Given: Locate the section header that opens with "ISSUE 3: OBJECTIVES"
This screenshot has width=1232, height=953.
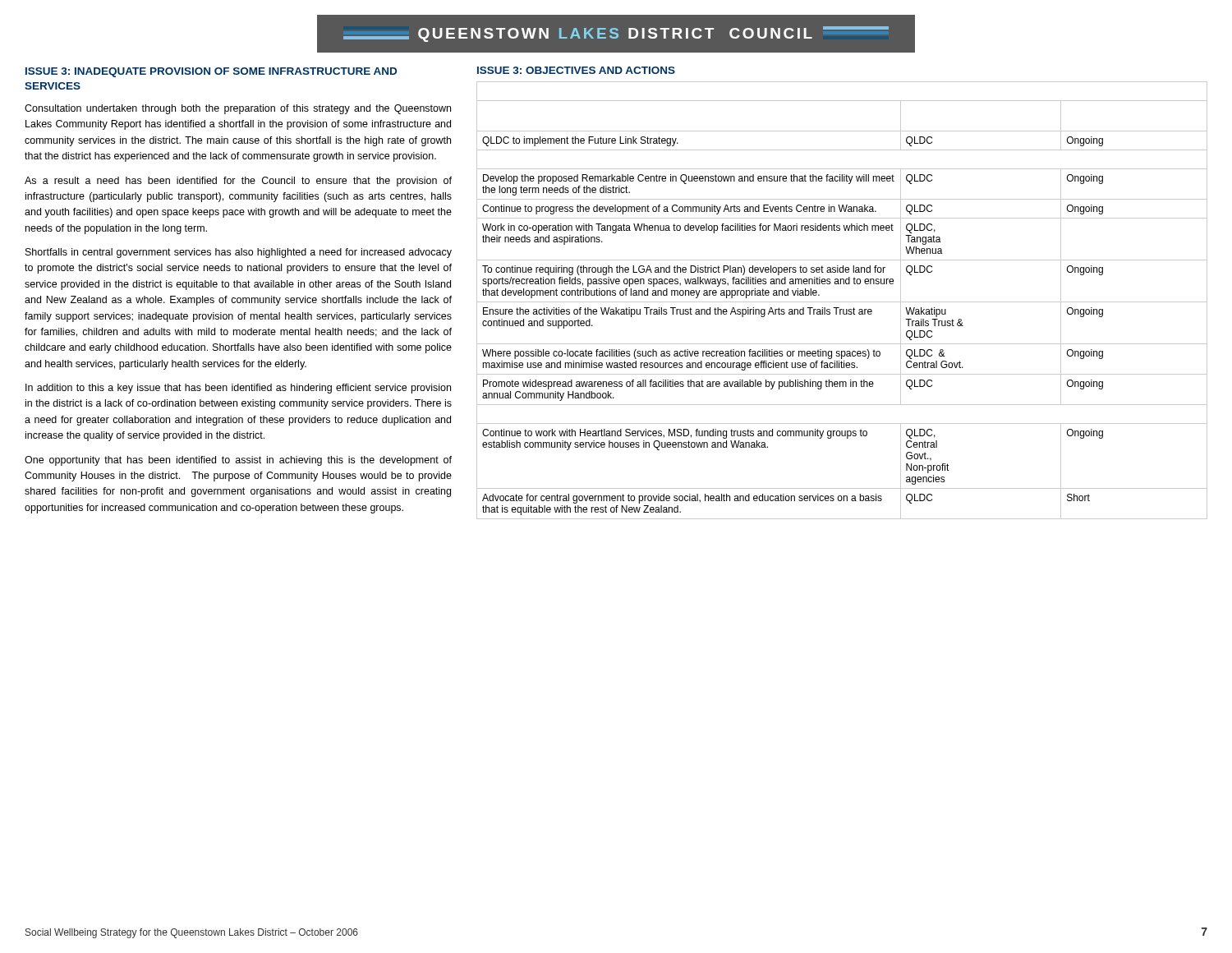Looking at the screenshot, I should click(x=576, y=70).
